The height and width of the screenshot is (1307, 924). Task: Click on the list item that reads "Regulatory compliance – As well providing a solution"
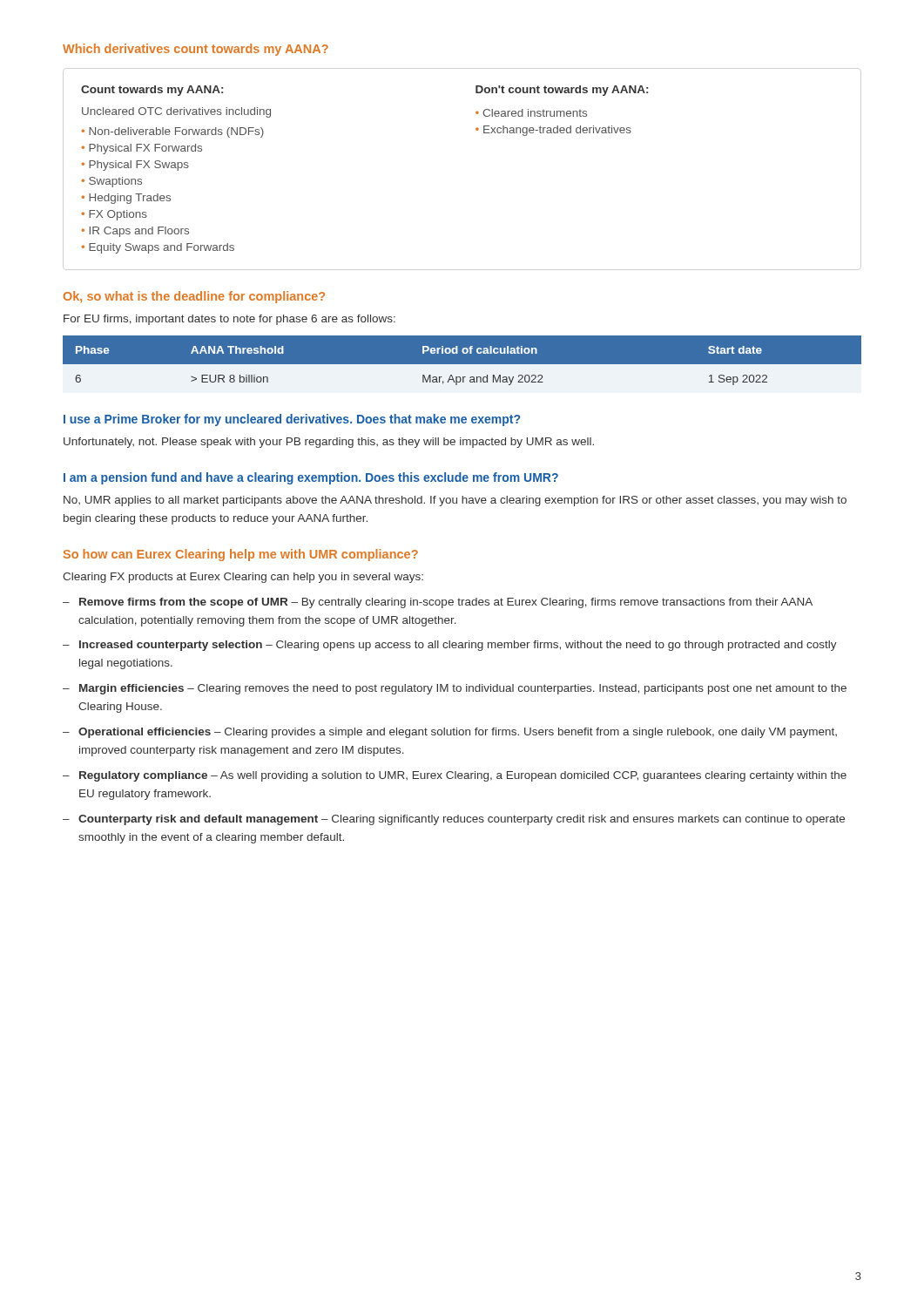463,784
